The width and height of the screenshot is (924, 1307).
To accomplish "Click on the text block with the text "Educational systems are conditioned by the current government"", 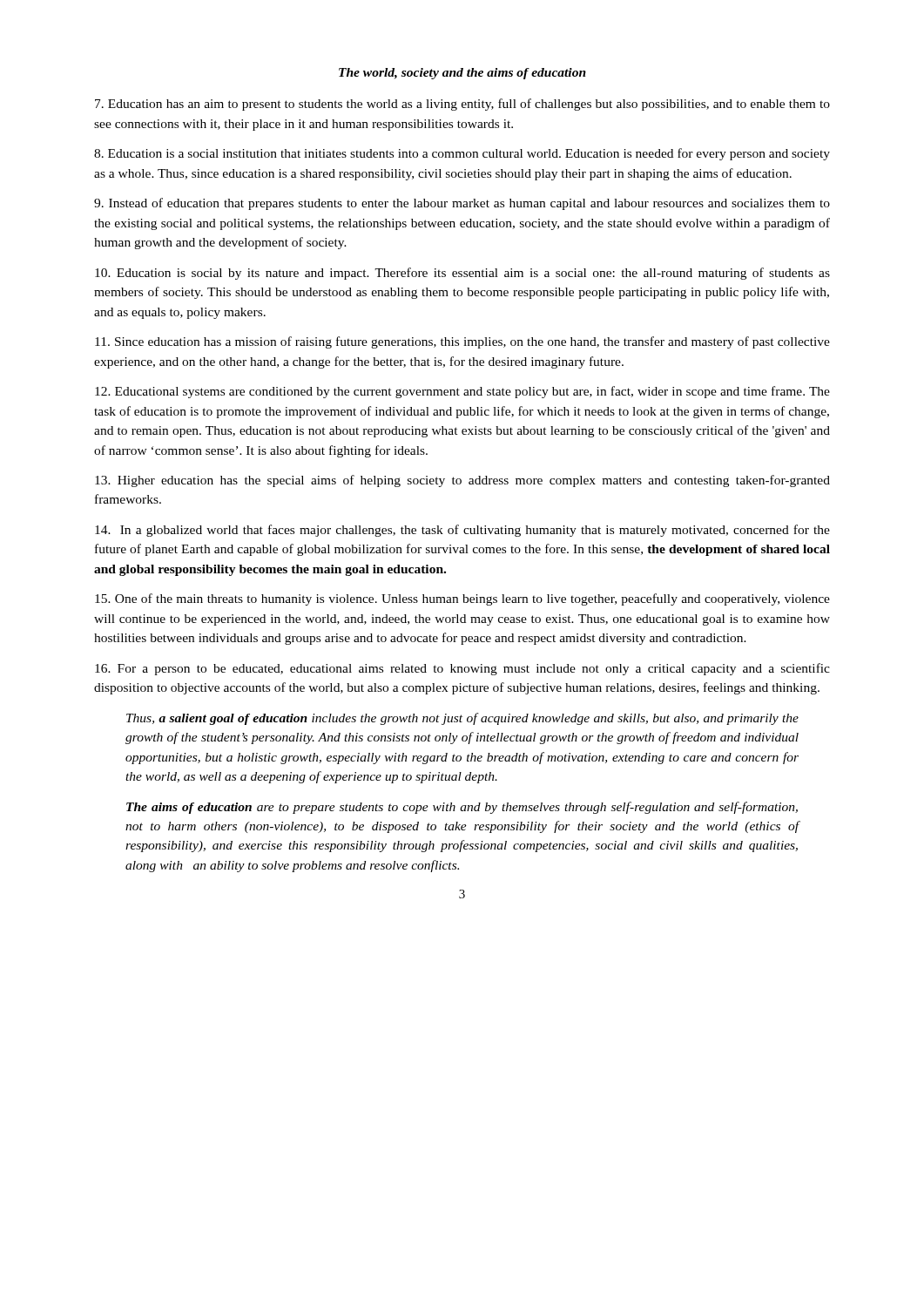I will pyautogui.click(x=462, y=420).
